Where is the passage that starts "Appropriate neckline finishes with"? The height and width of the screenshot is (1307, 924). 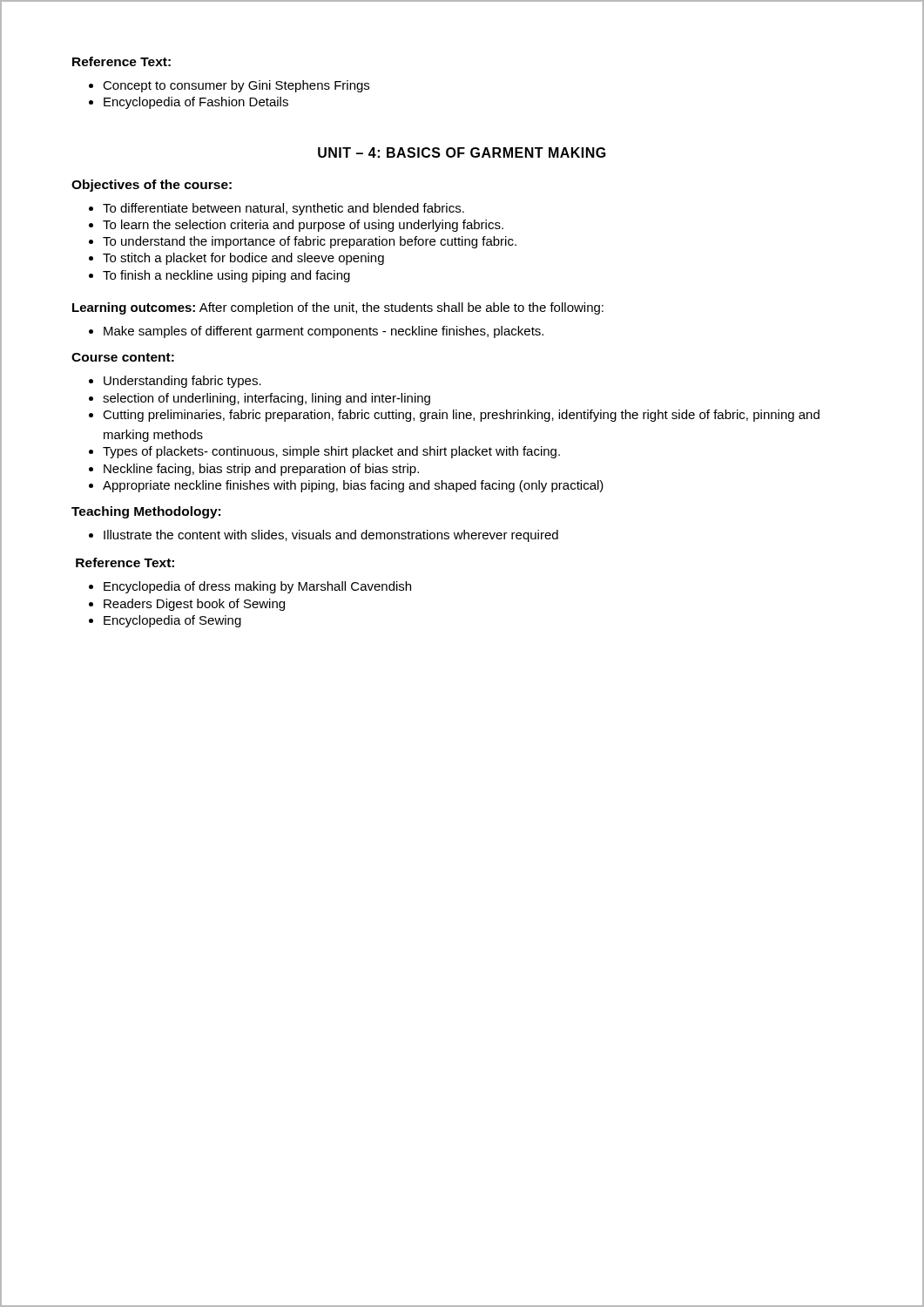[462, 485]
